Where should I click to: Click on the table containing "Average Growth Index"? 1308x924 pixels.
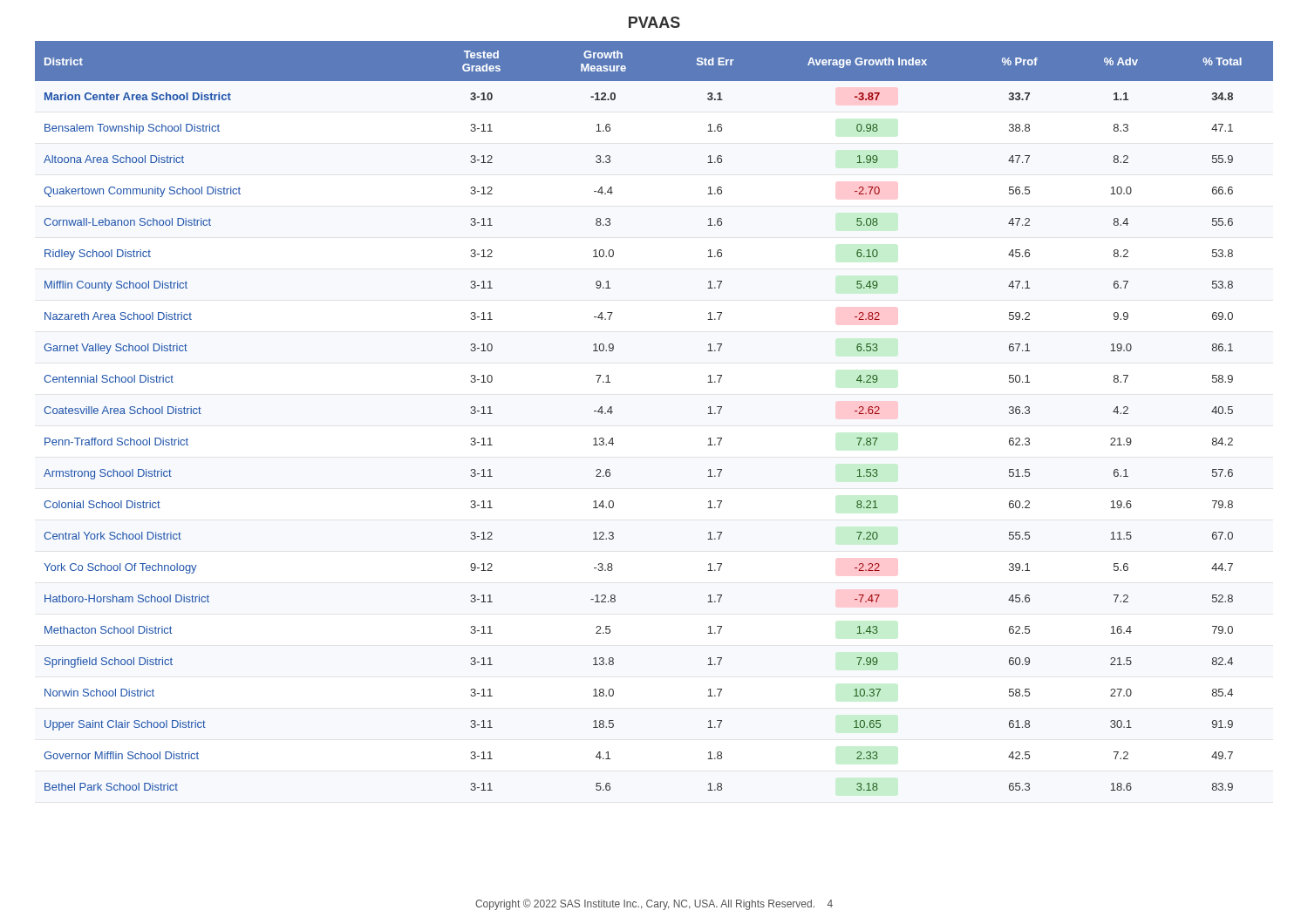pos(654,422)
